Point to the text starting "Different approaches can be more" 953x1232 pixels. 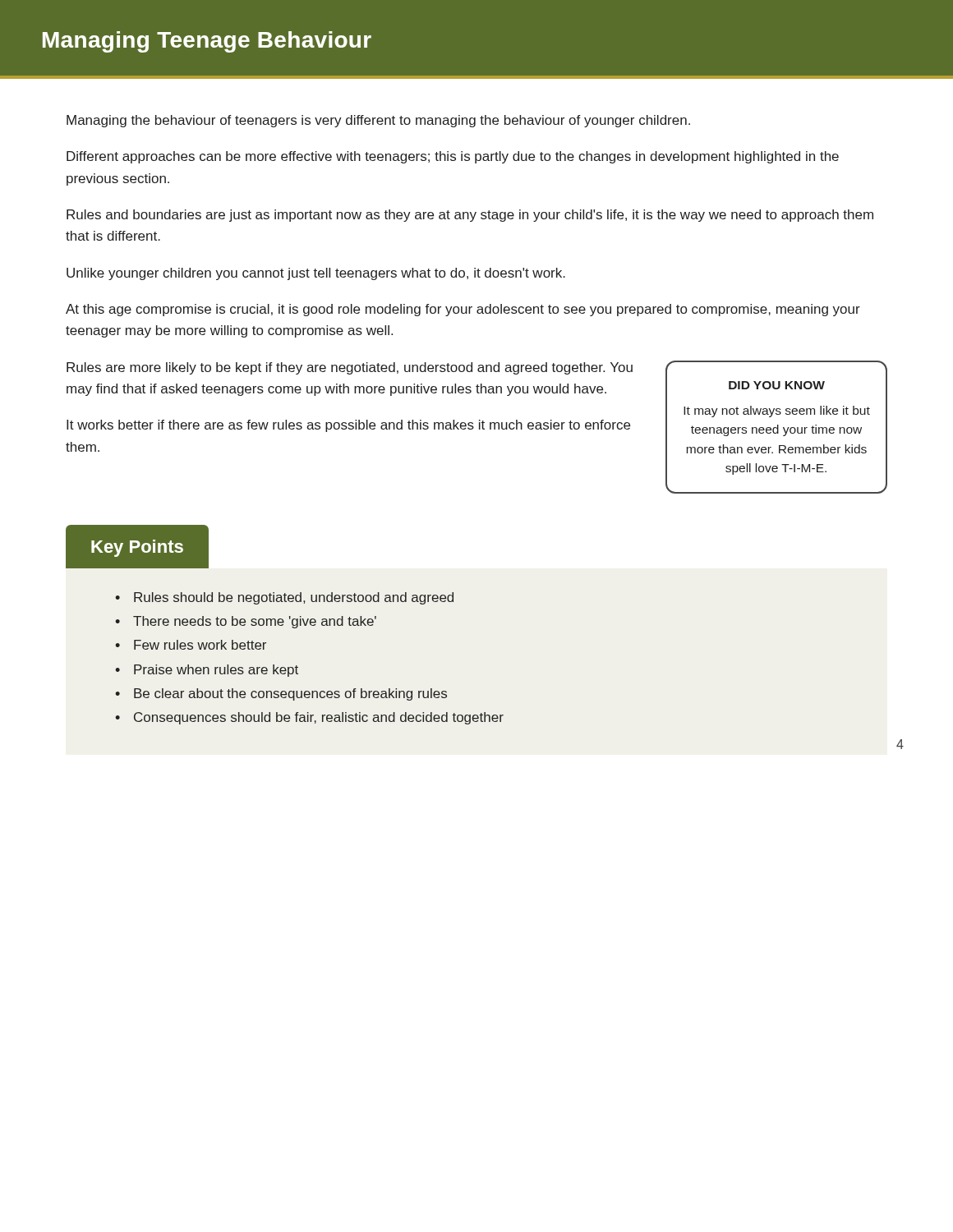(x=453, y=168)
